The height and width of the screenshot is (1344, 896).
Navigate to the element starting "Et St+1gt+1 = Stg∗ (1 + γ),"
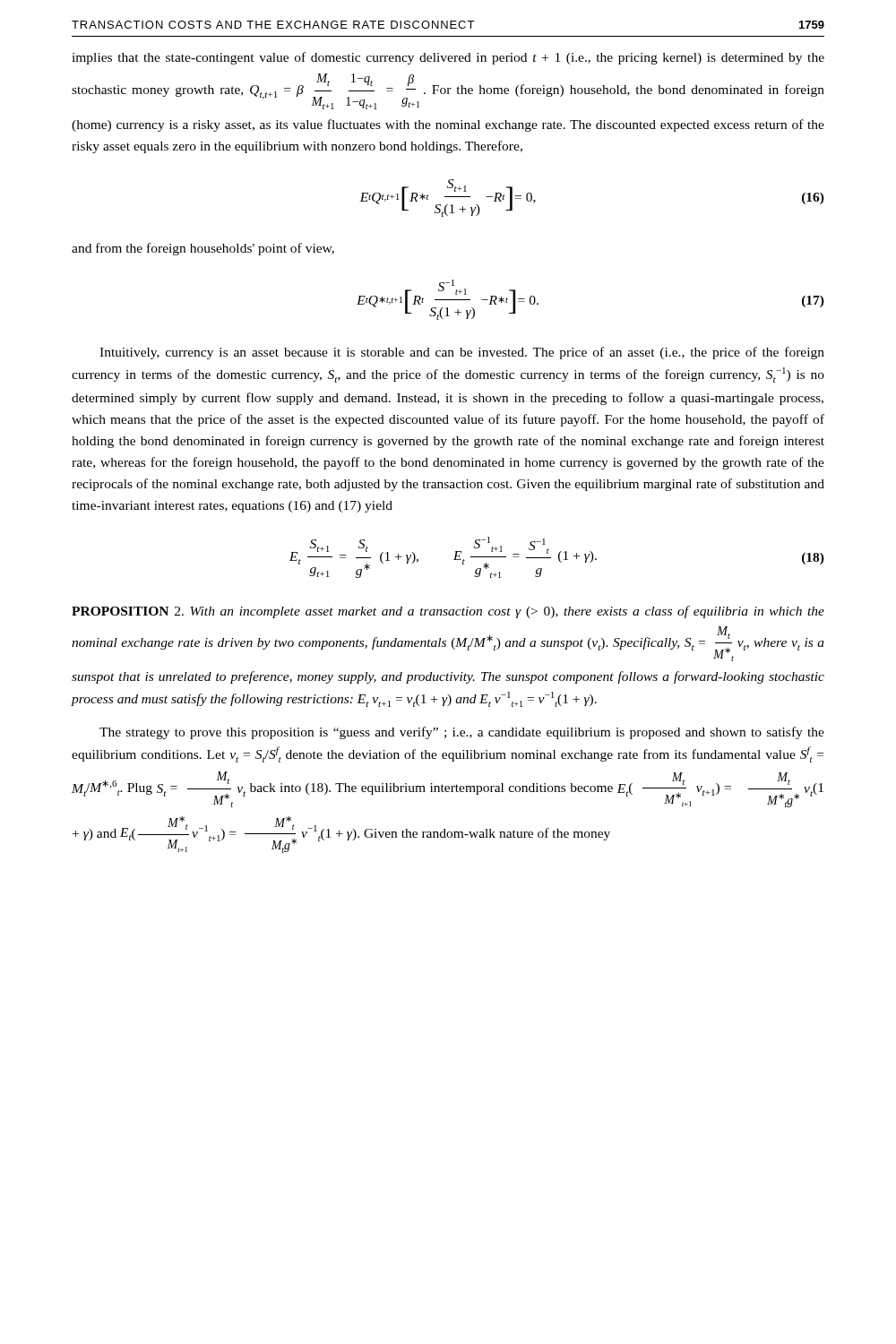tap(448, 557)
